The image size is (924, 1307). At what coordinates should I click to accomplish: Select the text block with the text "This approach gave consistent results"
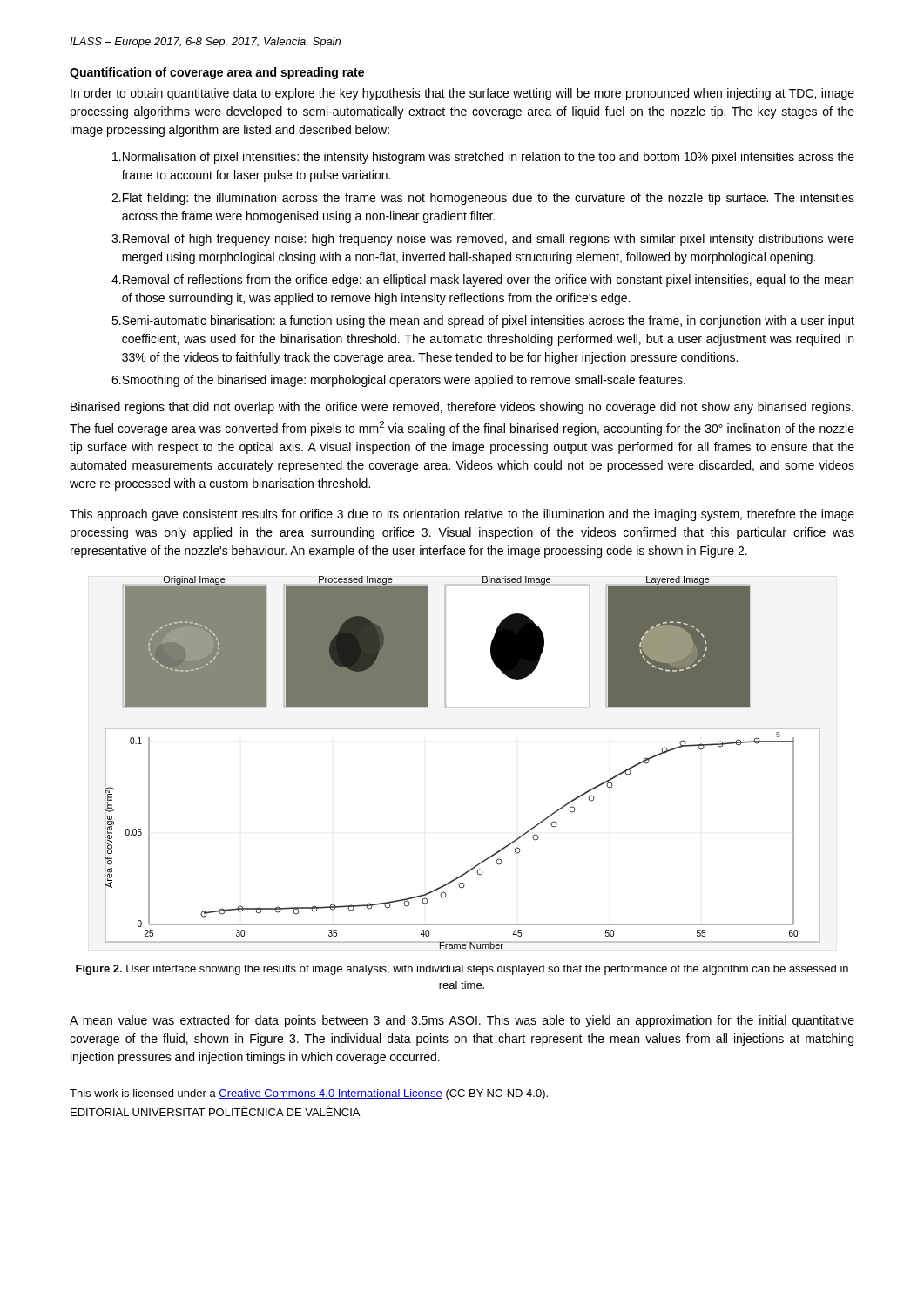462,532
